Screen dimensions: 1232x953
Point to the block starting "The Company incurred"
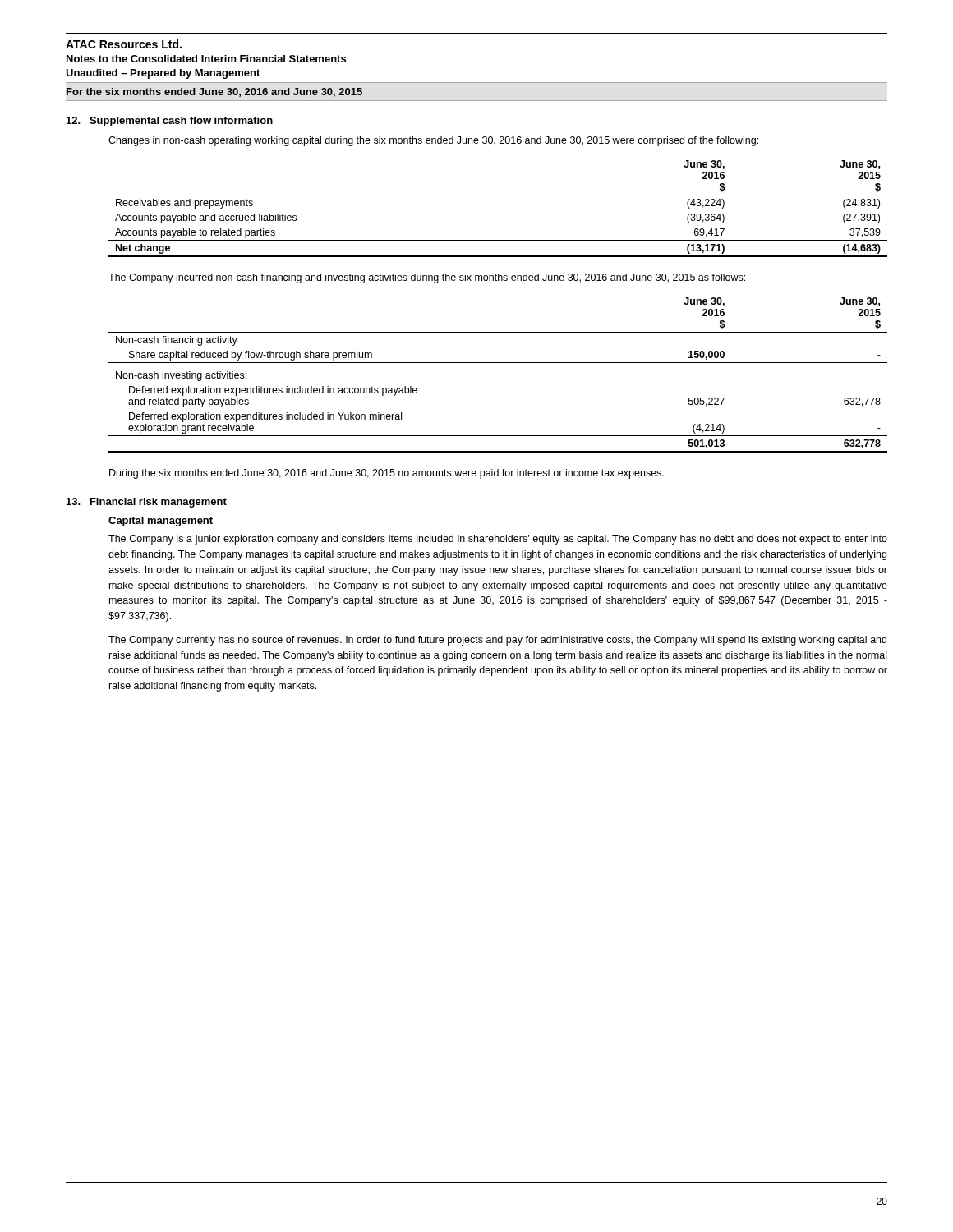pos(427,277)
